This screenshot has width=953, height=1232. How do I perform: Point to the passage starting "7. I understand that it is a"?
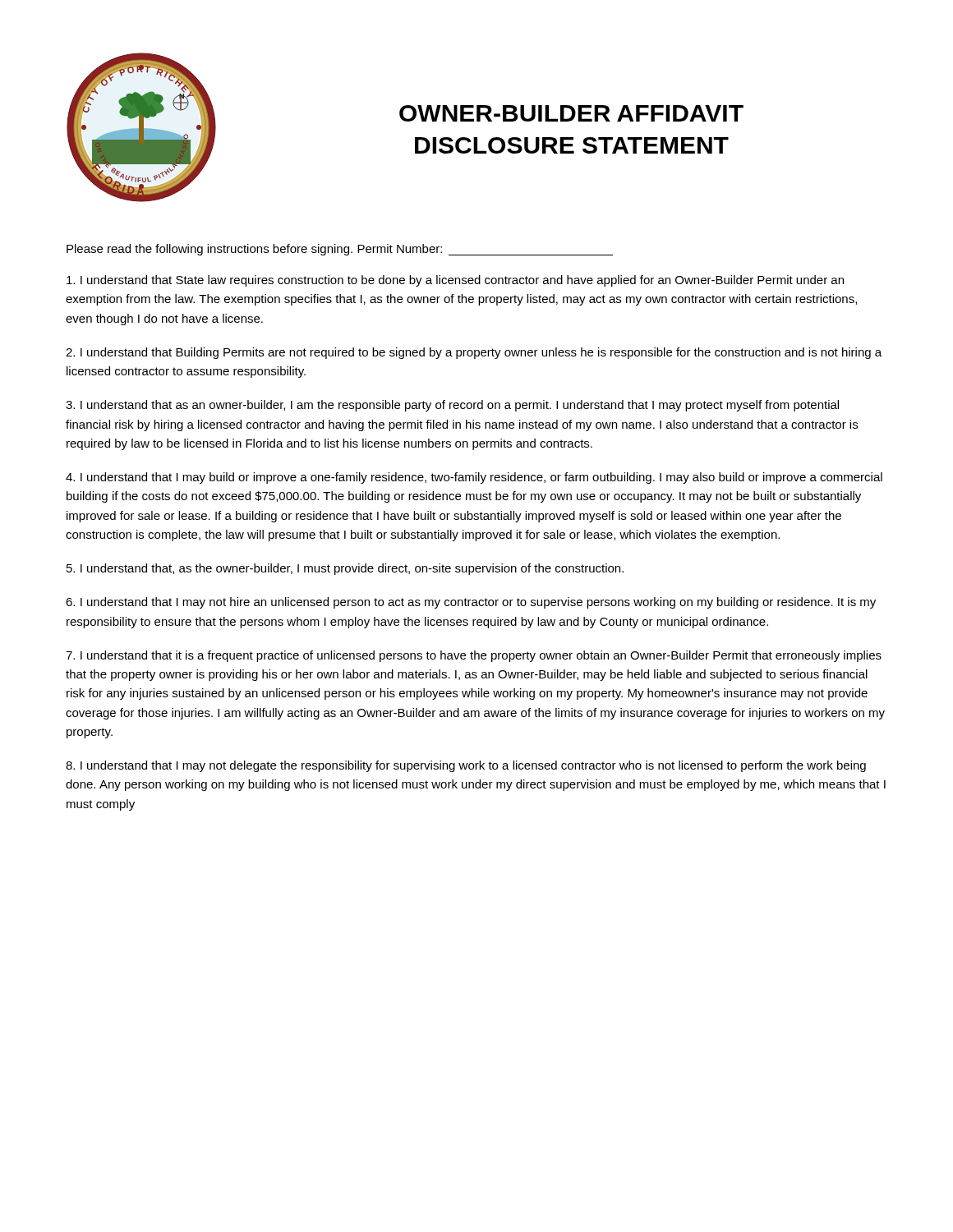pos(475,693)
